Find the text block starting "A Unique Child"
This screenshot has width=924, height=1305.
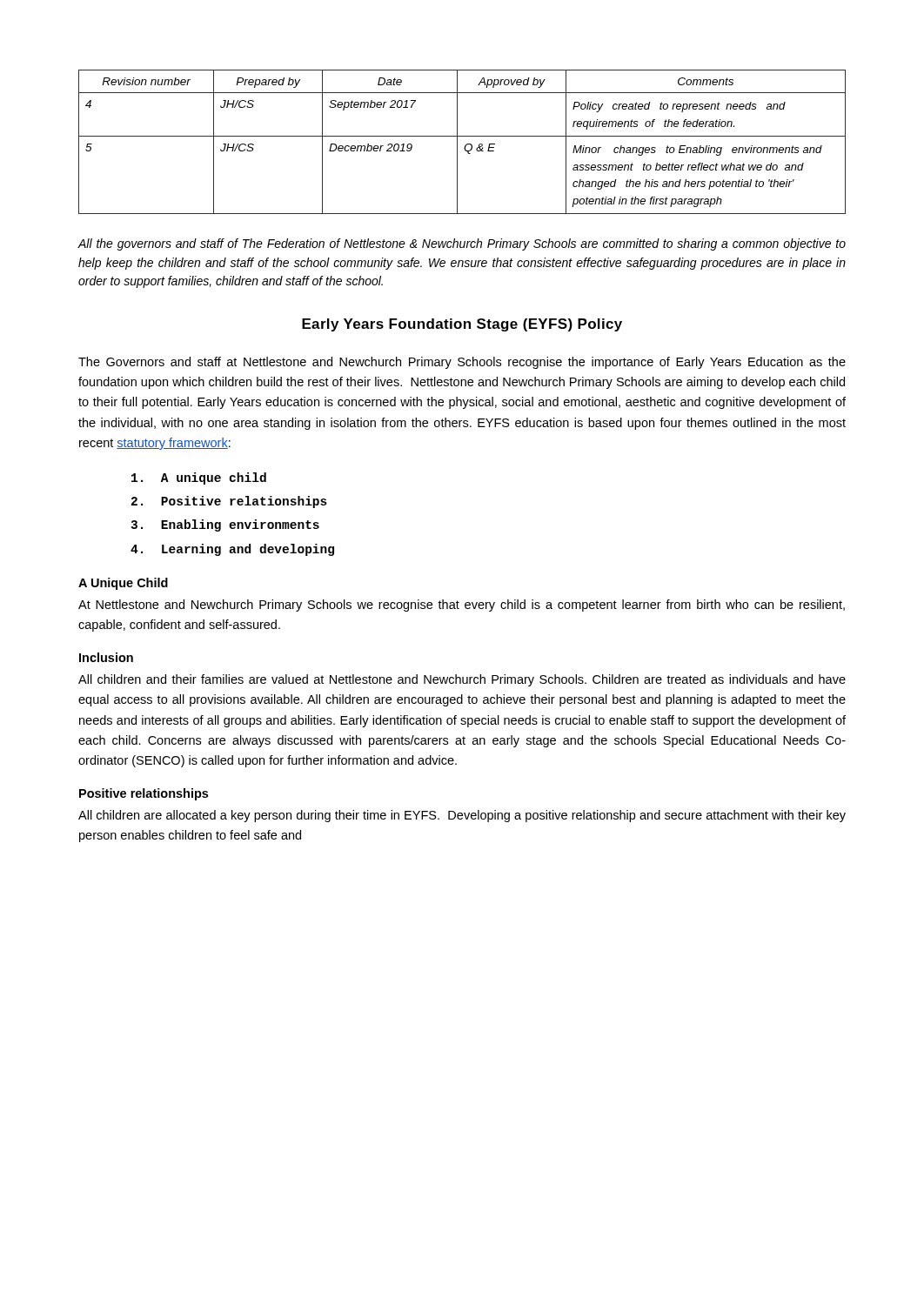point(123,583)
